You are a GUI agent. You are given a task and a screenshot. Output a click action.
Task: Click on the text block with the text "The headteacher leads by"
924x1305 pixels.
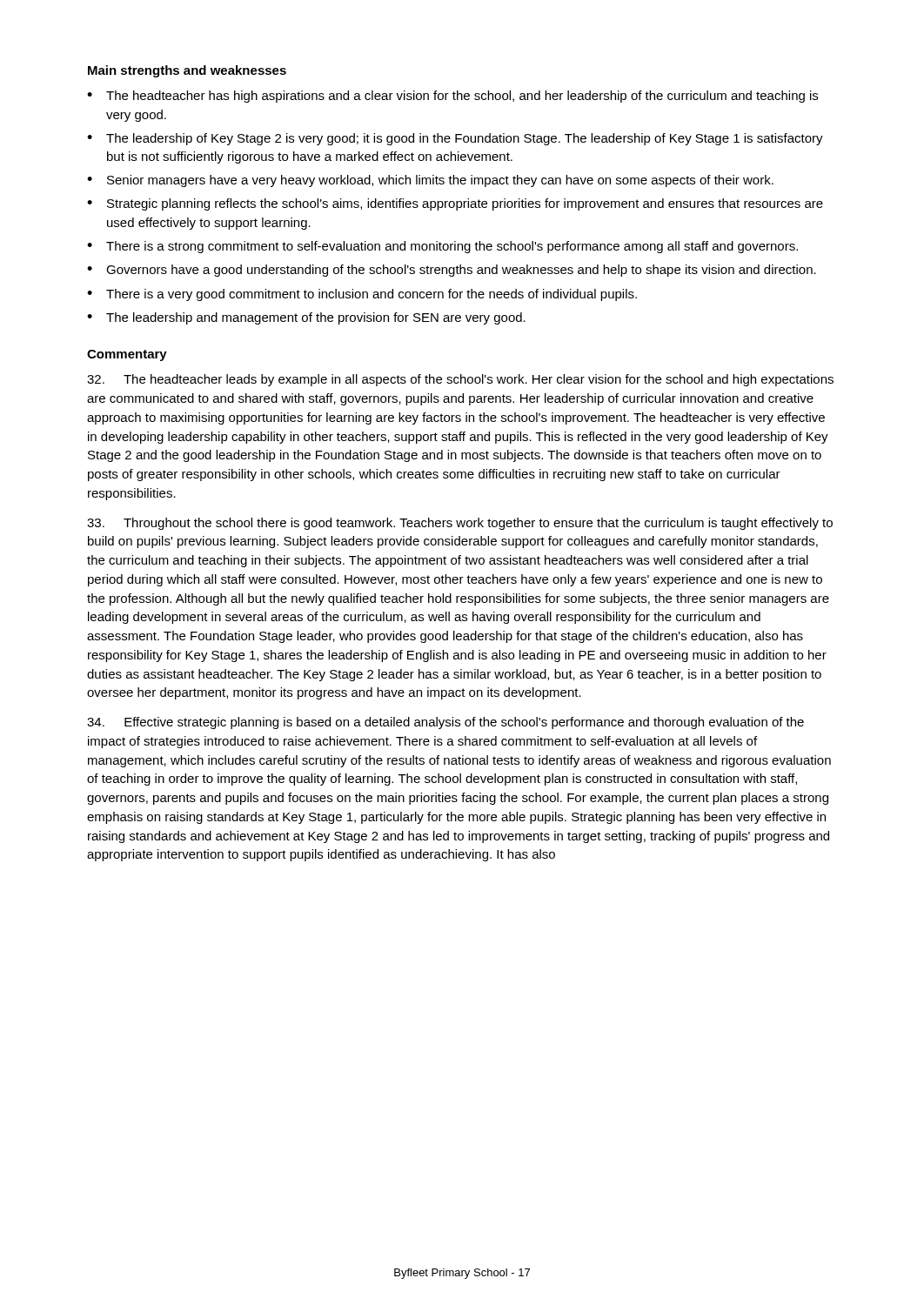(x=461, y=435)
